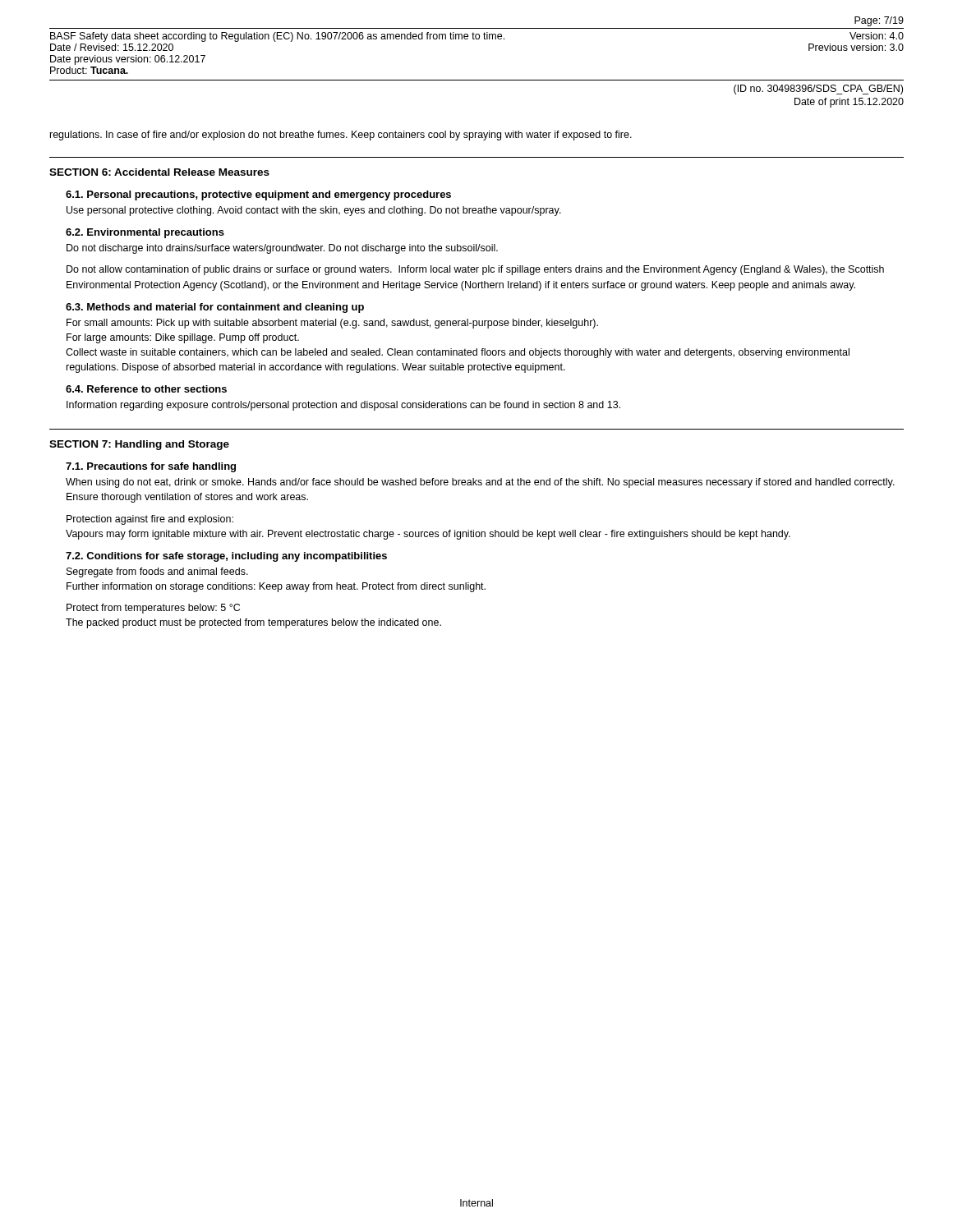Viewport: 953px width, 1232px height.
Task: Select the passage starting "Protect from temperatures"
Action: tap(254, 615)
